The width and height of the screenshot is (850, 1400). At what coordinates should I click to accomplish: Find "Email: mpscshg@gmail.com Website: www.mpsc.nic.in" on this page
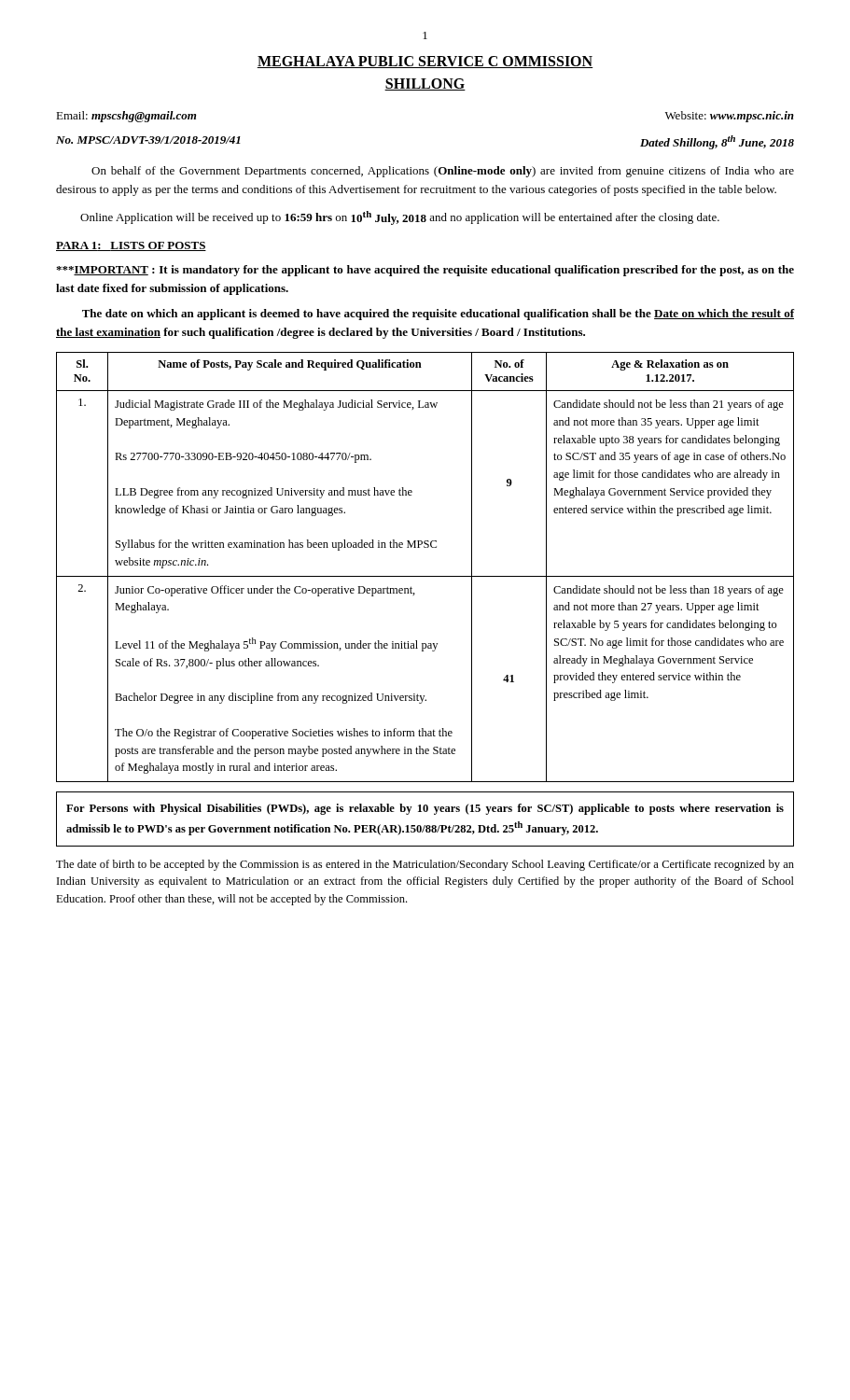pyautogui.click(x=136, y=116)
